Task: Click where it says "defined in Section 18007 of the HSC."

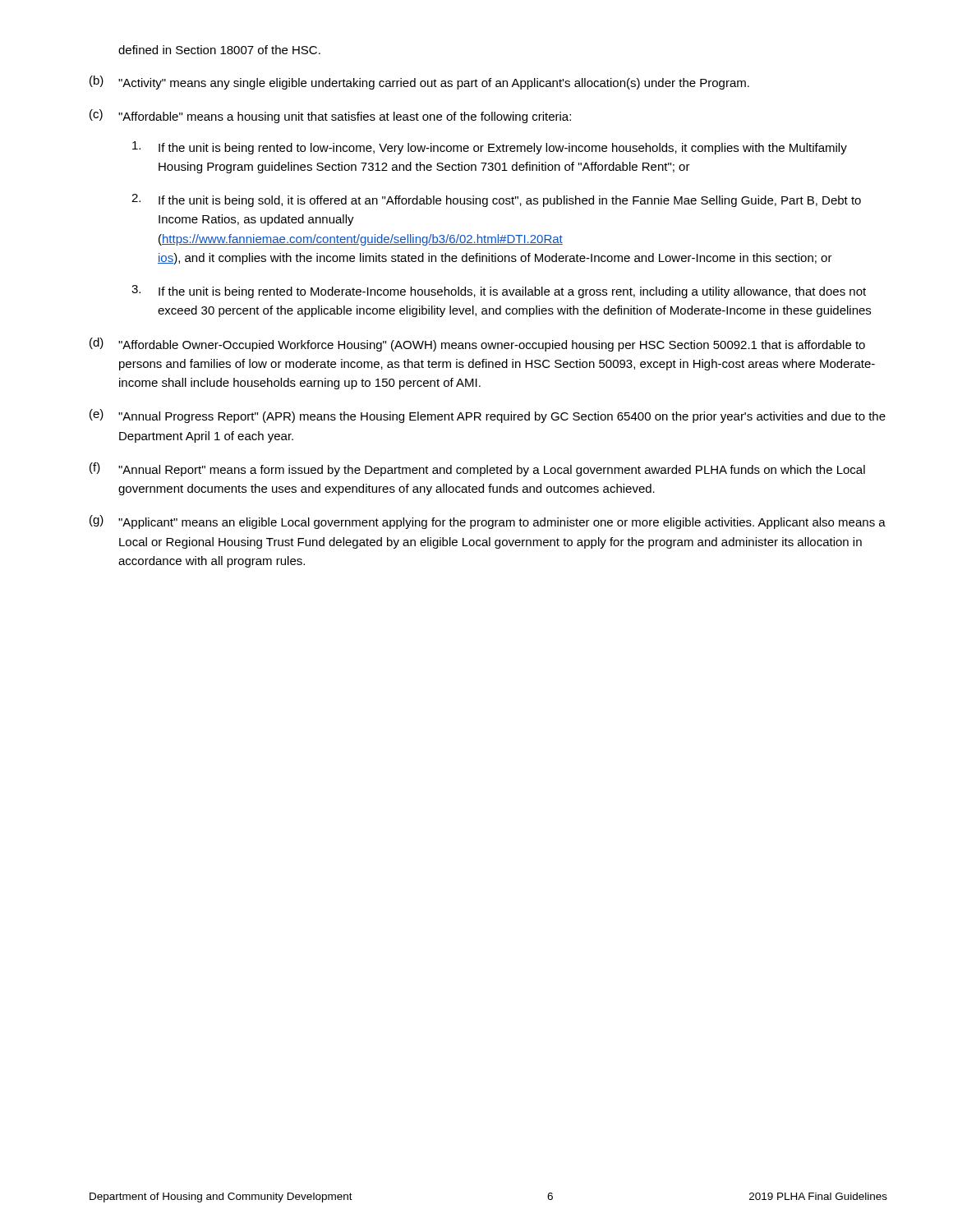Action: point(220,50)
